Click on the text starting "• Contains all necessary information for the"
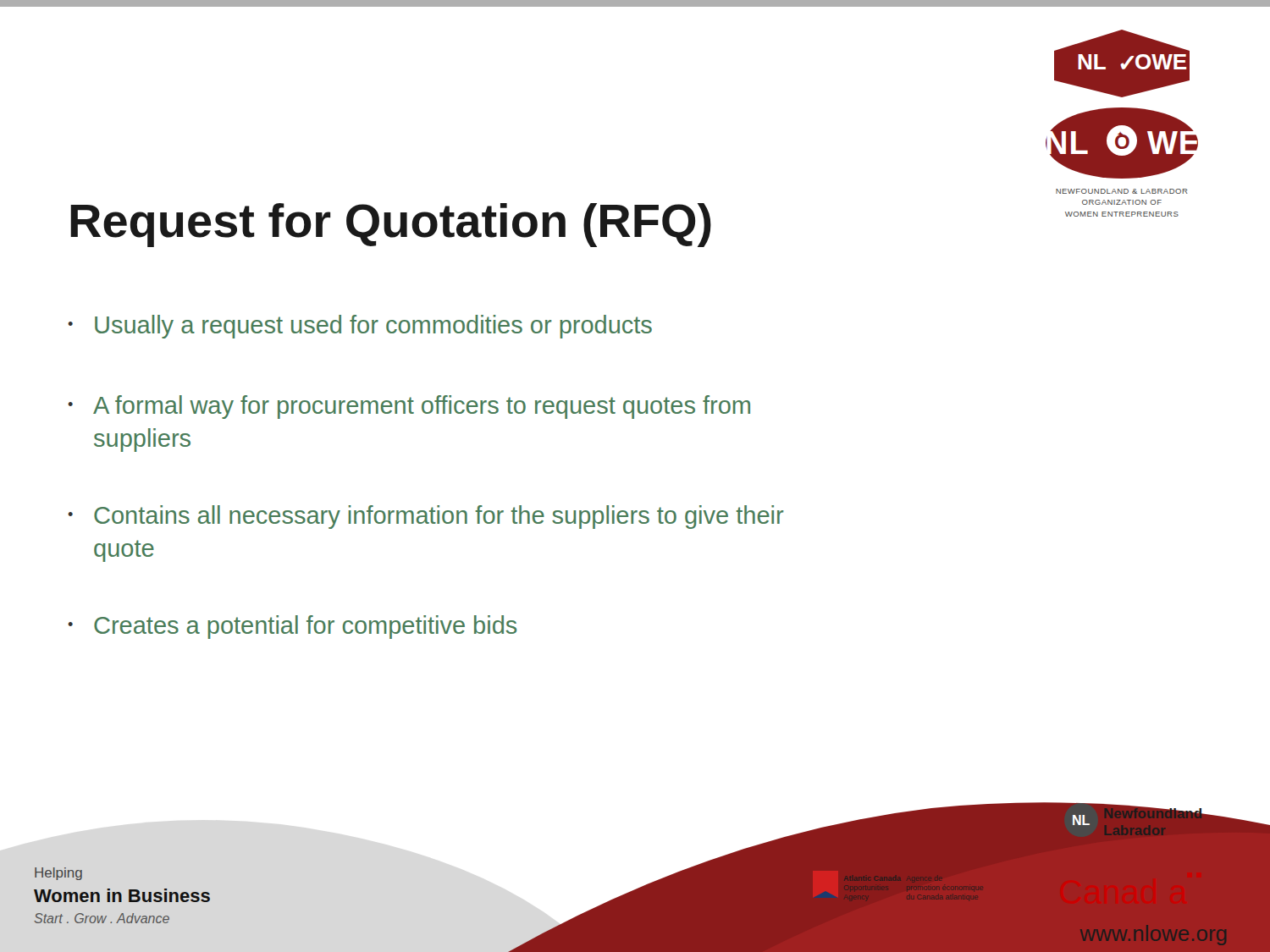 click(x=428, y=532)
